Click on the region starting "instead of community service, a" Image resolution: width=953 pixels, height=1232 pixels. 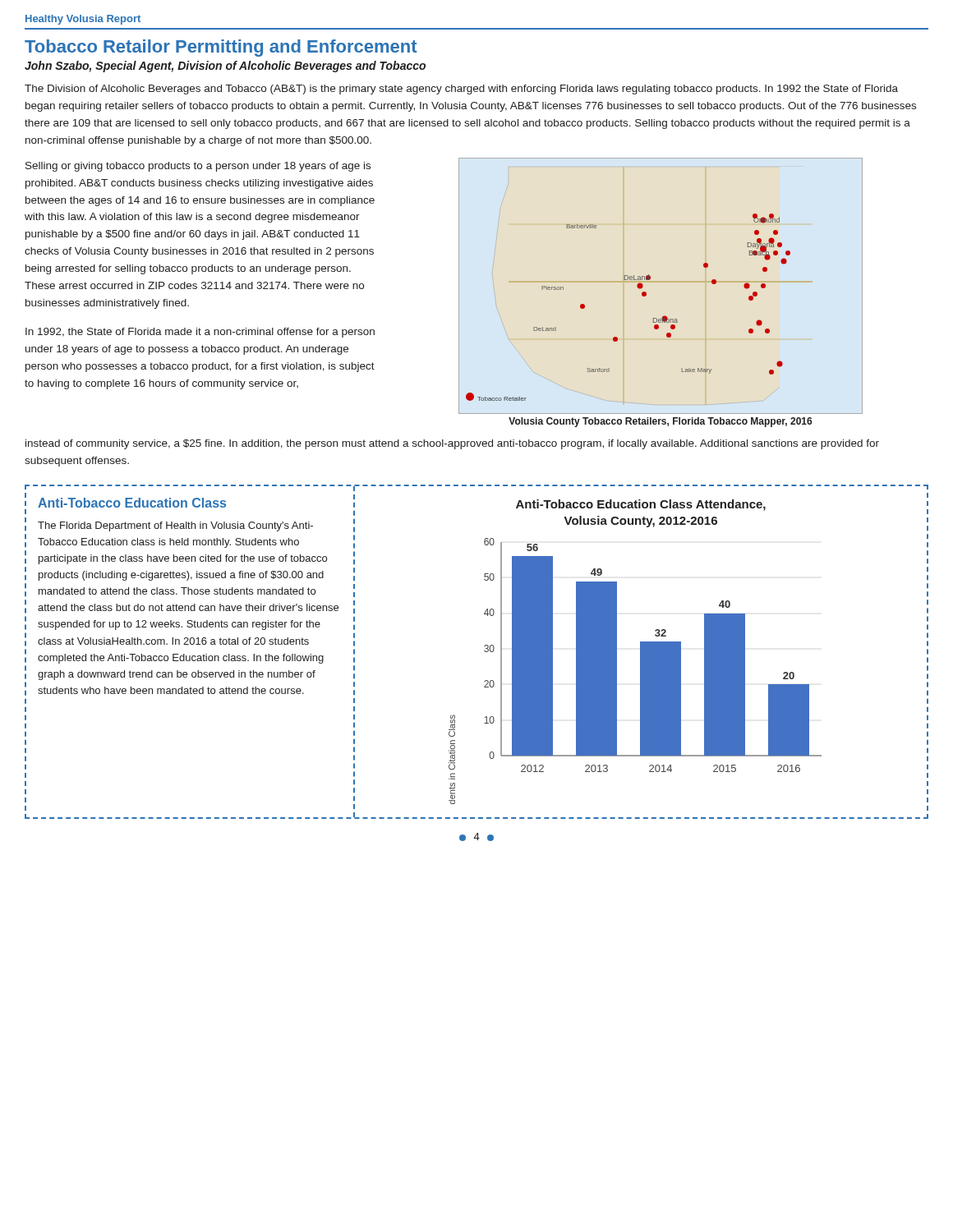pyautogui.click(x=452, y=451)
